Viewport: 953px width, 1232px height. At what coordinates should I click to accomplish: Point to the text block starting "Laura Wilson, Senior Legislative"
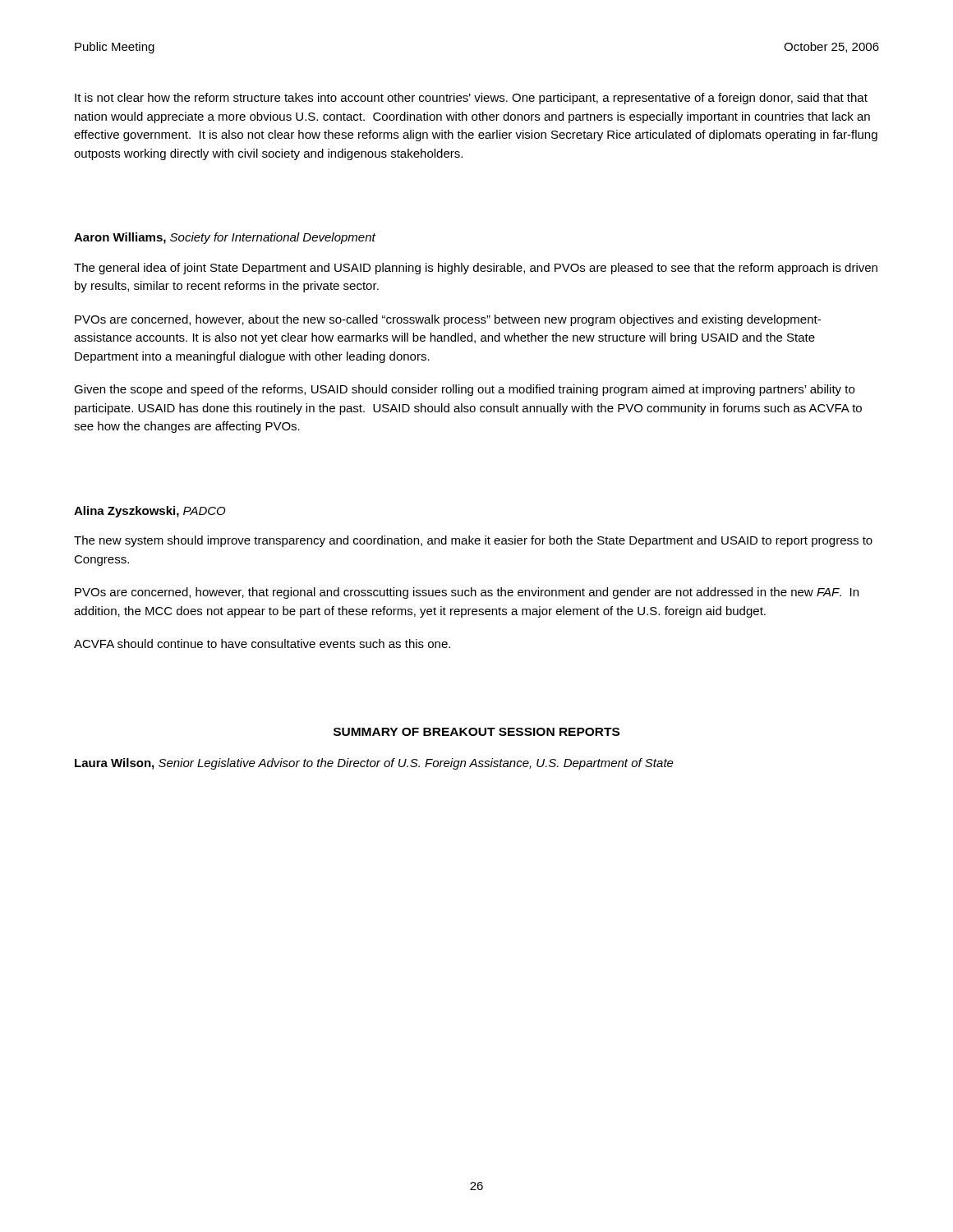coord(374,762)
